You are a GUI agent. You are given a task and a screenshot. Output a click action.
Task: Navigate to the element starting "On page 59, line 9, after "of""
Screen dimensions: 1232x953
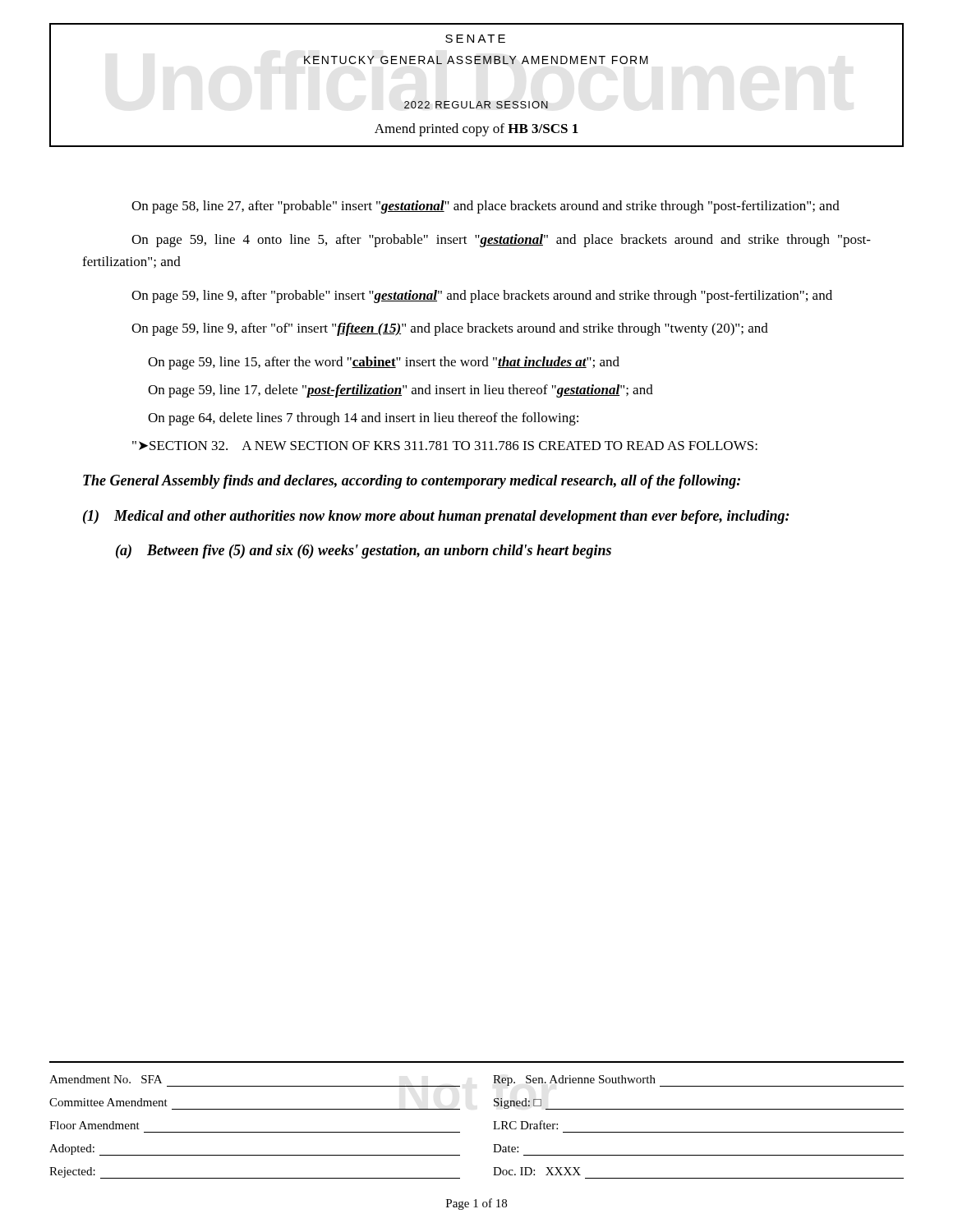point(450,329)
